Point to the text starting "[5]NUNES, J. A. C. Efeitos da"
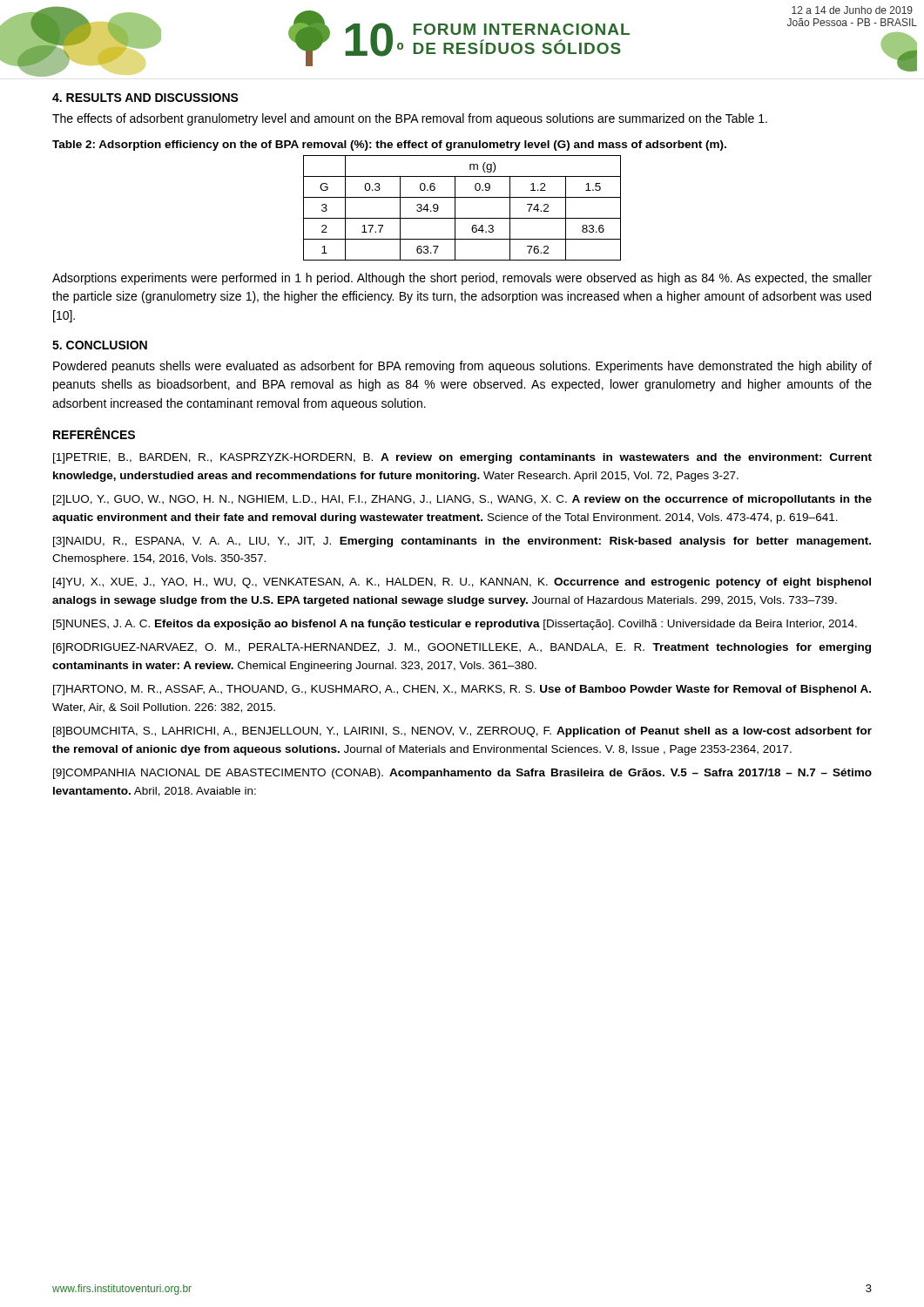 pyautogui.click(x=455, y=624)
